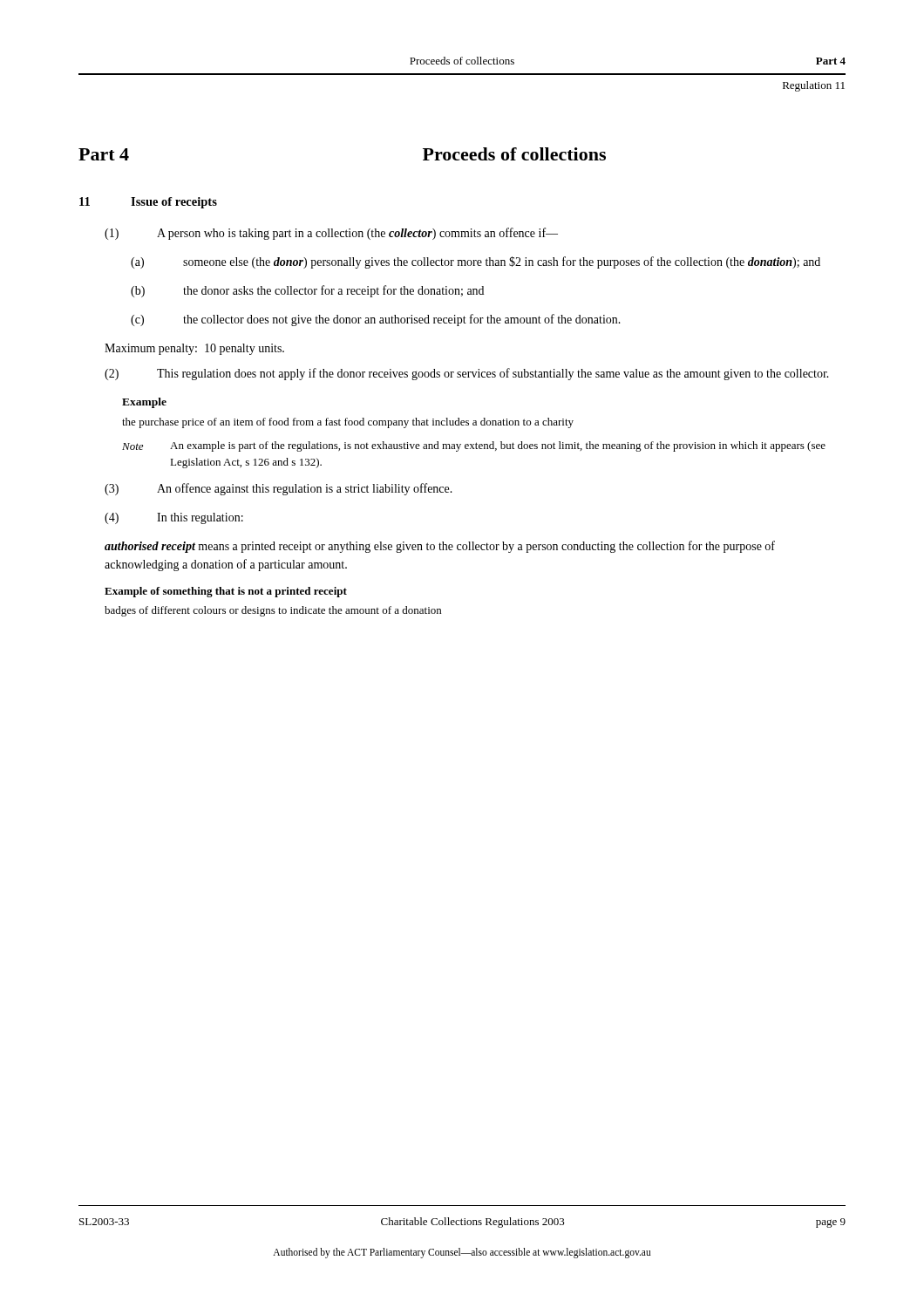Find the region starting "(c) the collector does not give the donor"
Screen dimensions: 1308x924
(462, 319)
